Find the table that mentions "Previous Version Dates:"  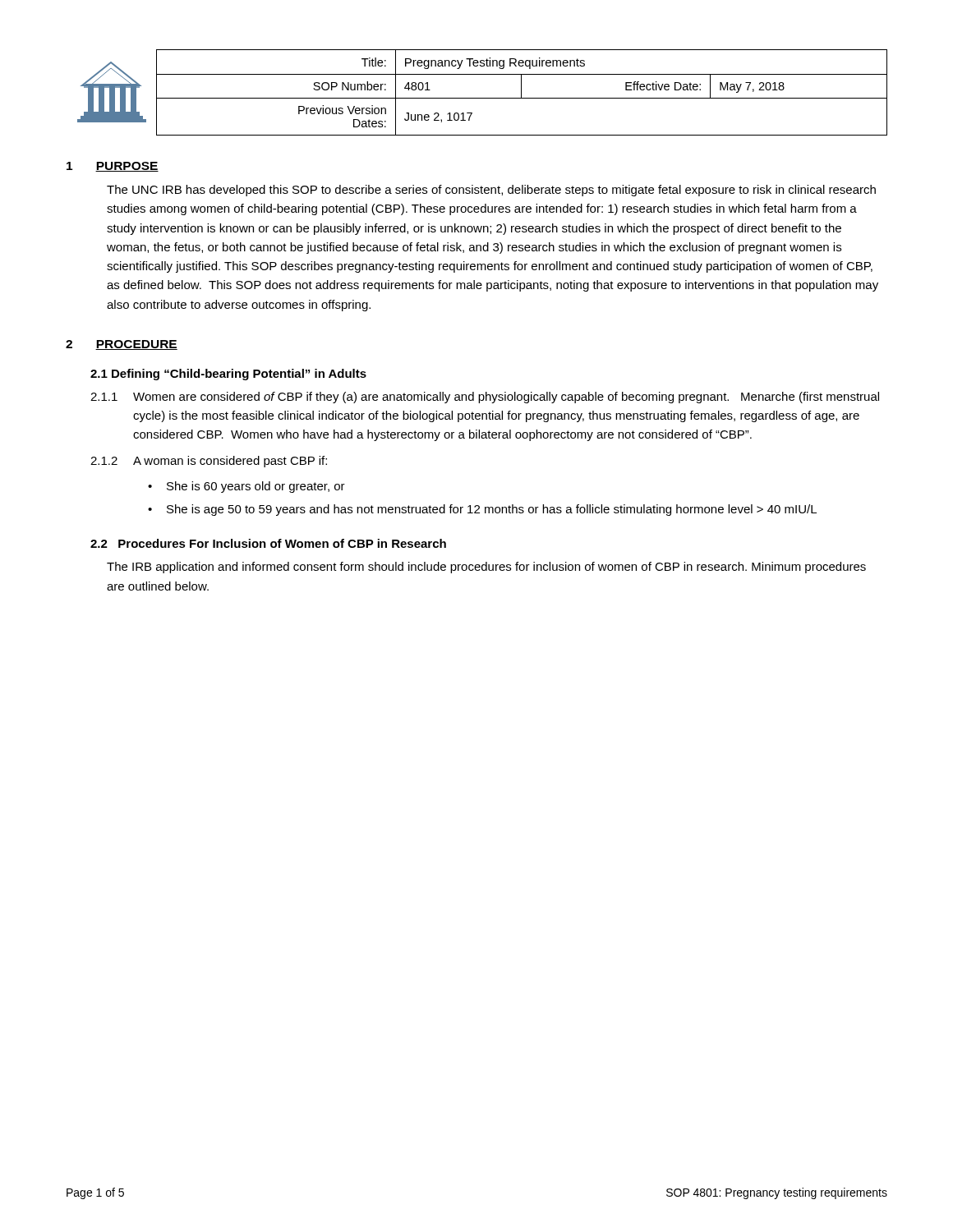[x=476, y=92]
